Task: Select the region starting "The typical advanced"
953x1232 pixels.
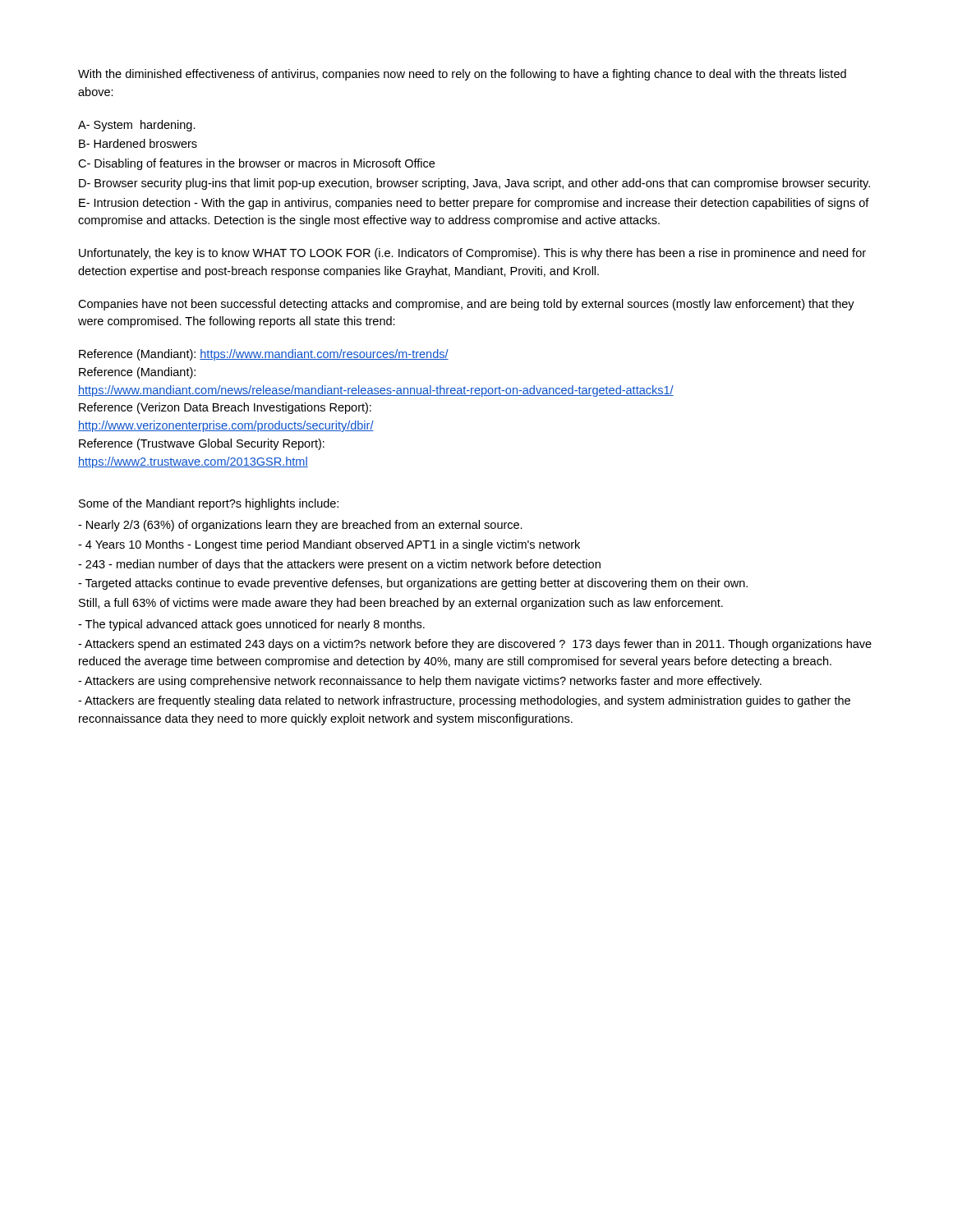Action: (x=252, y=624)
